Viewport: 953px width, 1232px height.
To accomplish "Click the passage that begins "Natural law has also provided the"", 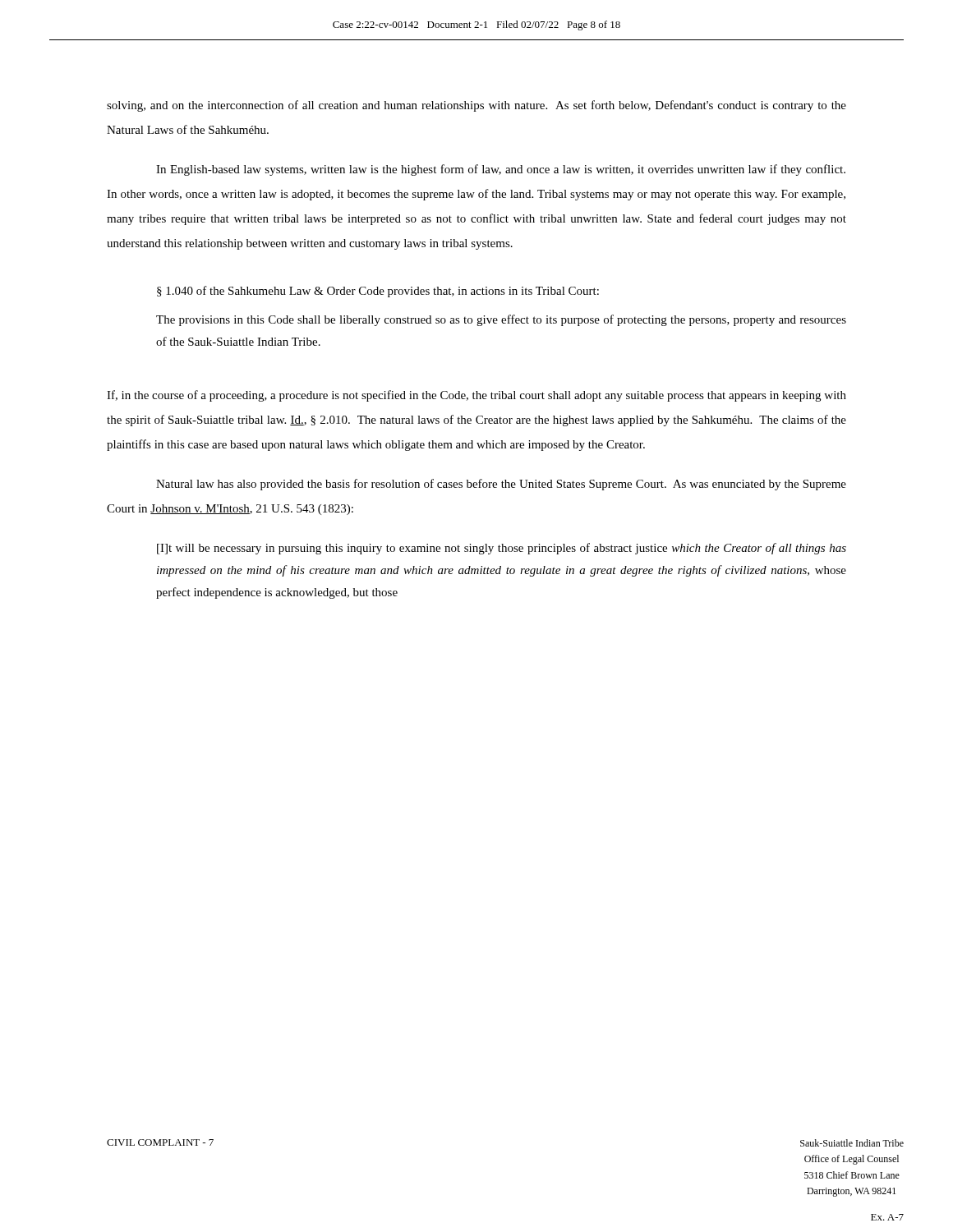I will click(476, 496).
